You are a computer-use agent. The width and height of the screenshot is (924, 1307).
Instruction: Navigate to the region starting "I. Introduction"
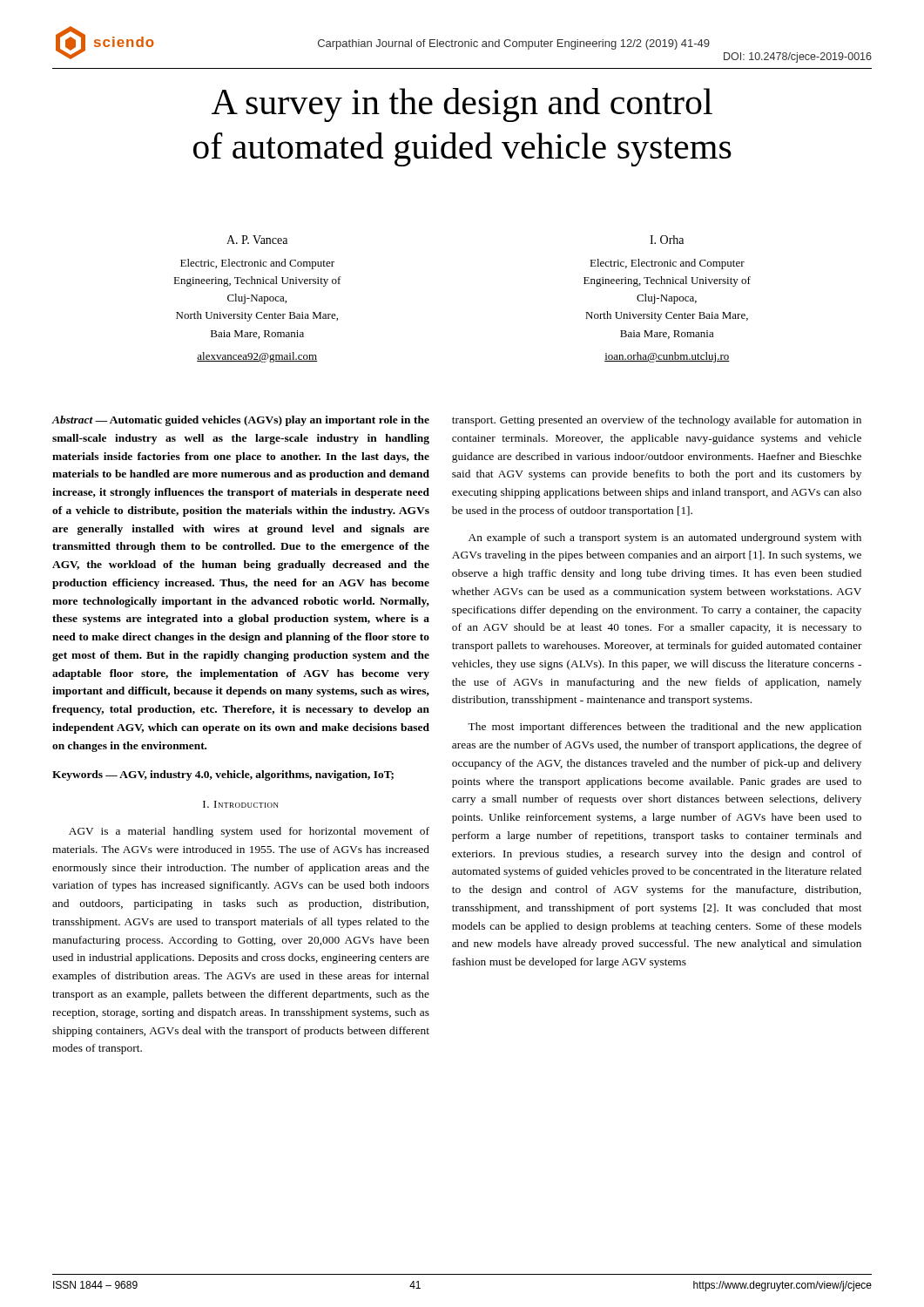coord(241,804)
